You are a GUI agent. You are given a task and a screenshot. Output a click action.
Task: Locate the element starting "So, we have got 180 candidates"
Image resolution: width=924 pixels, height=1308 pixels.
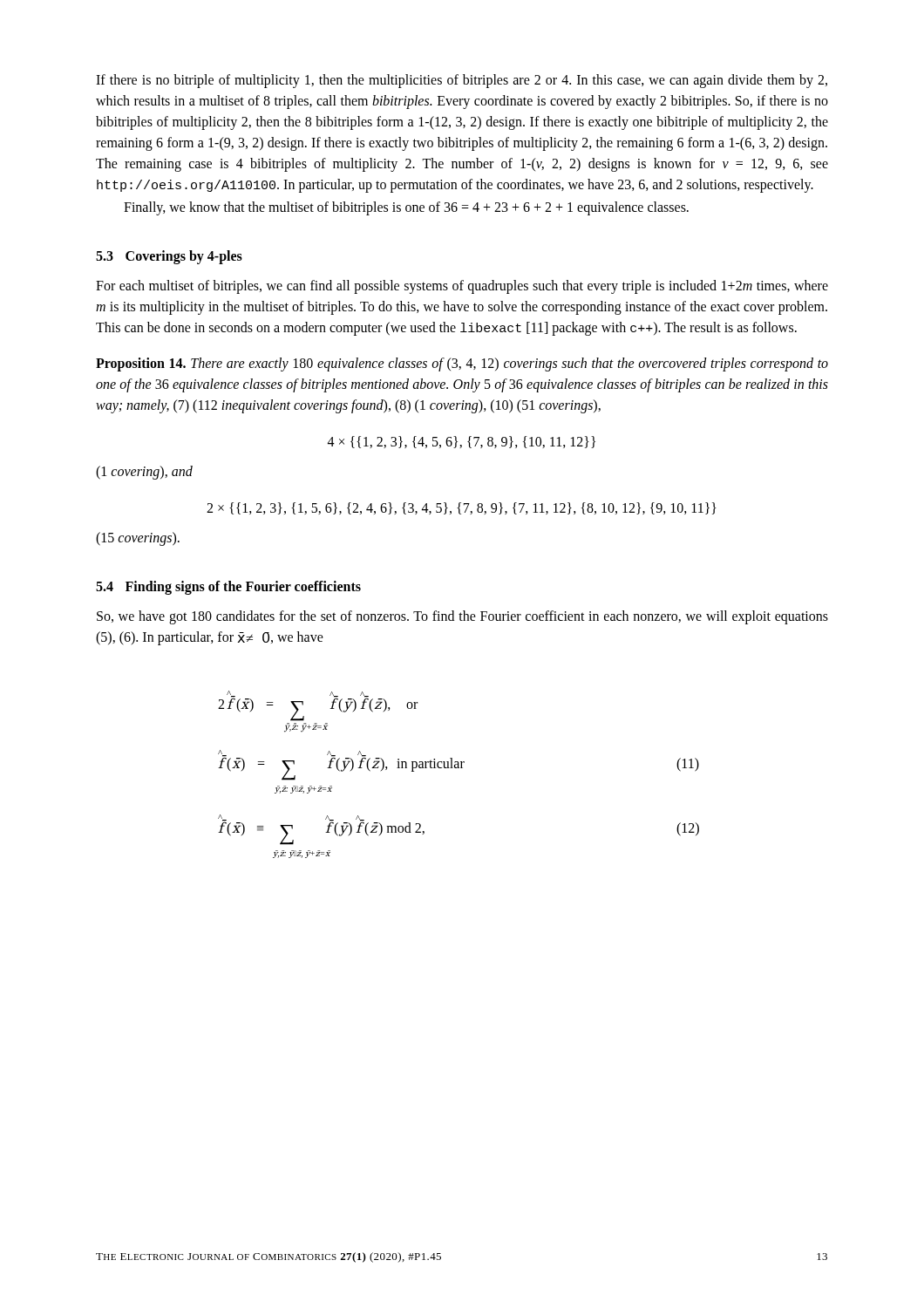click(462, 627)
